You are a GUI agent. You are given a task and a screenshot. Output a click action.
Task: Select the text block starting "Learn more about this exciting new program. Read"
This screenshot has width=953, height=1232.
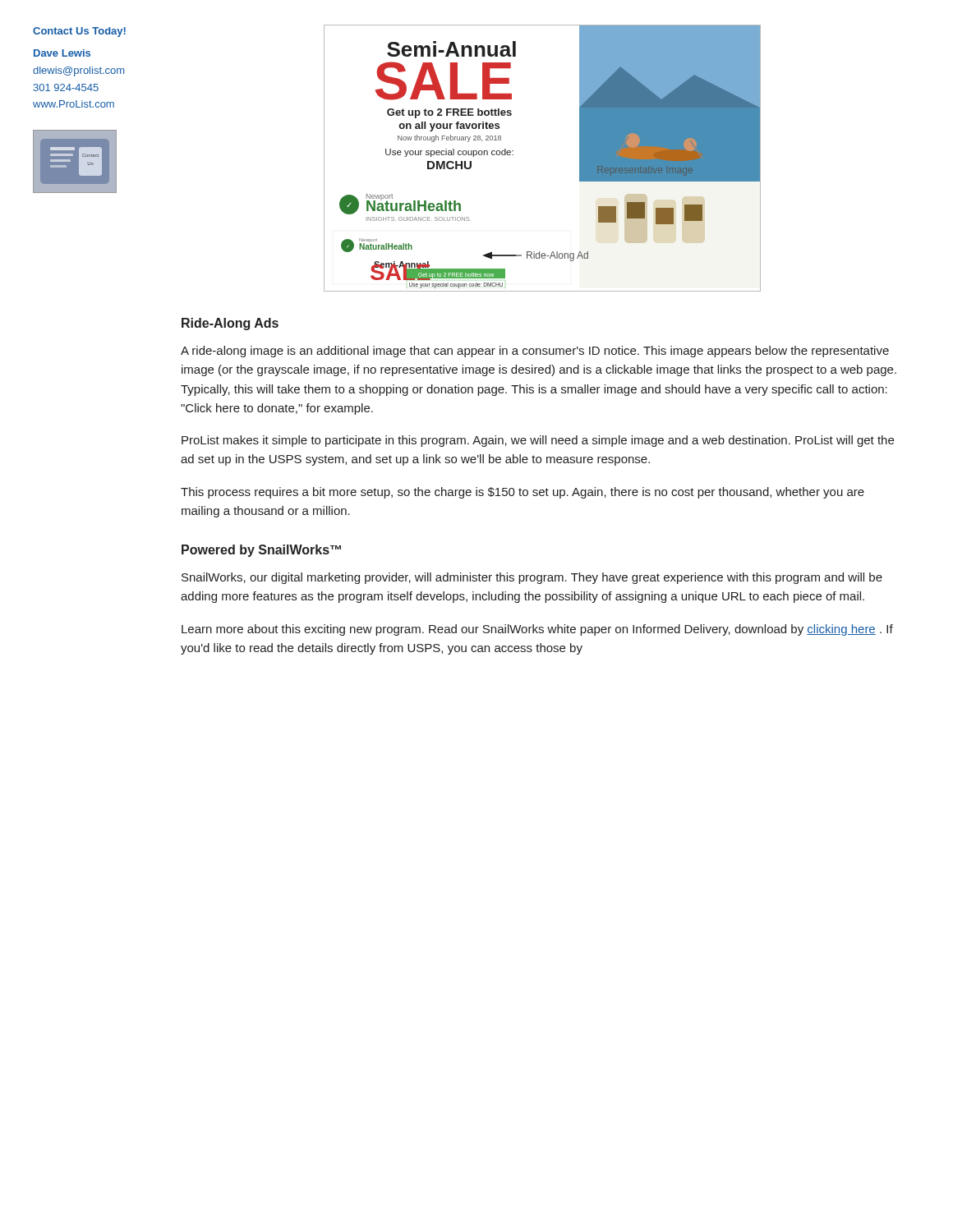click(537, 638)
